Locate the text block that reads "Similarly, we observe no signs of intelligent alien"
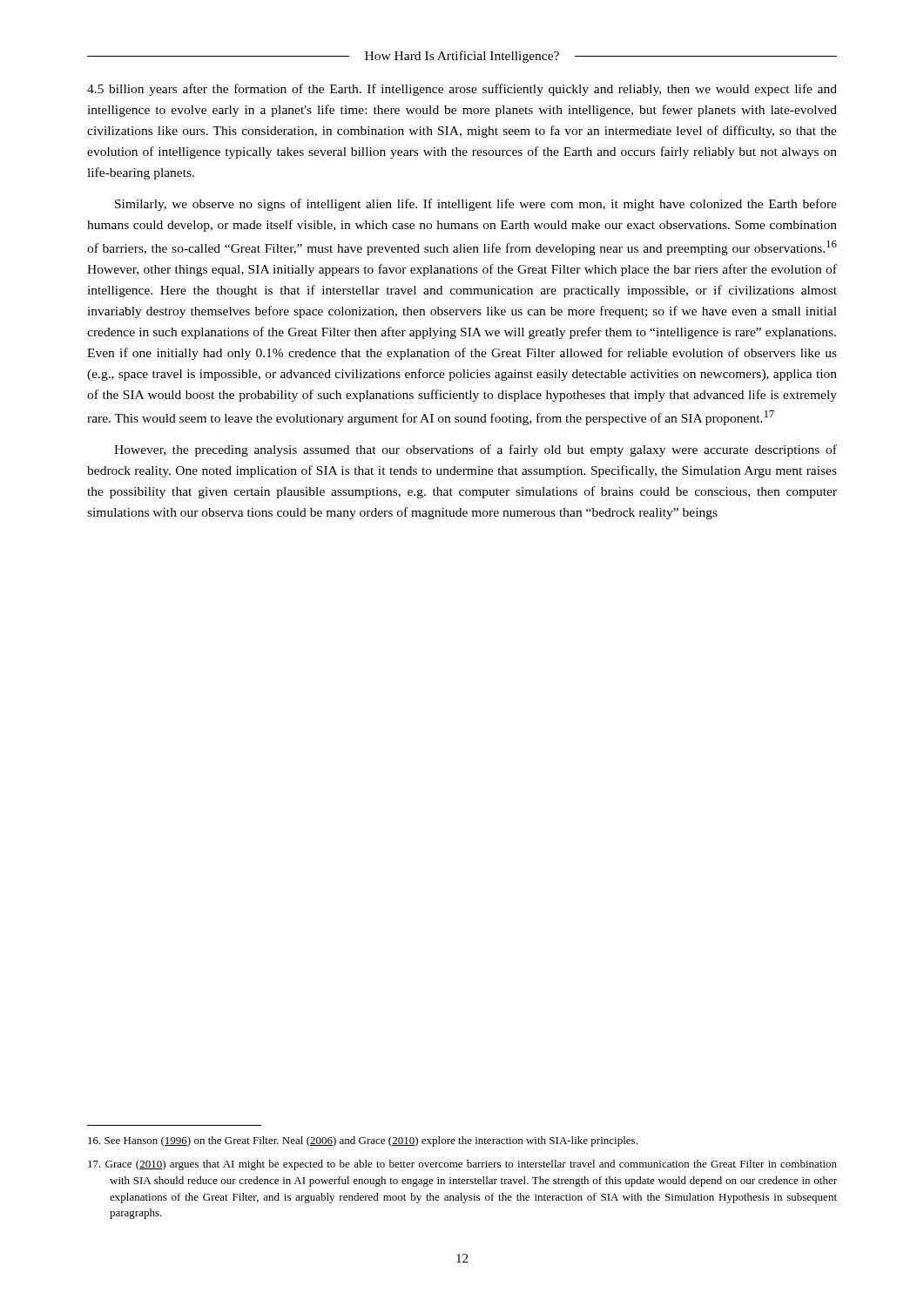The height and width of the screenshot is (1307, 924). (x=462, y=311)
